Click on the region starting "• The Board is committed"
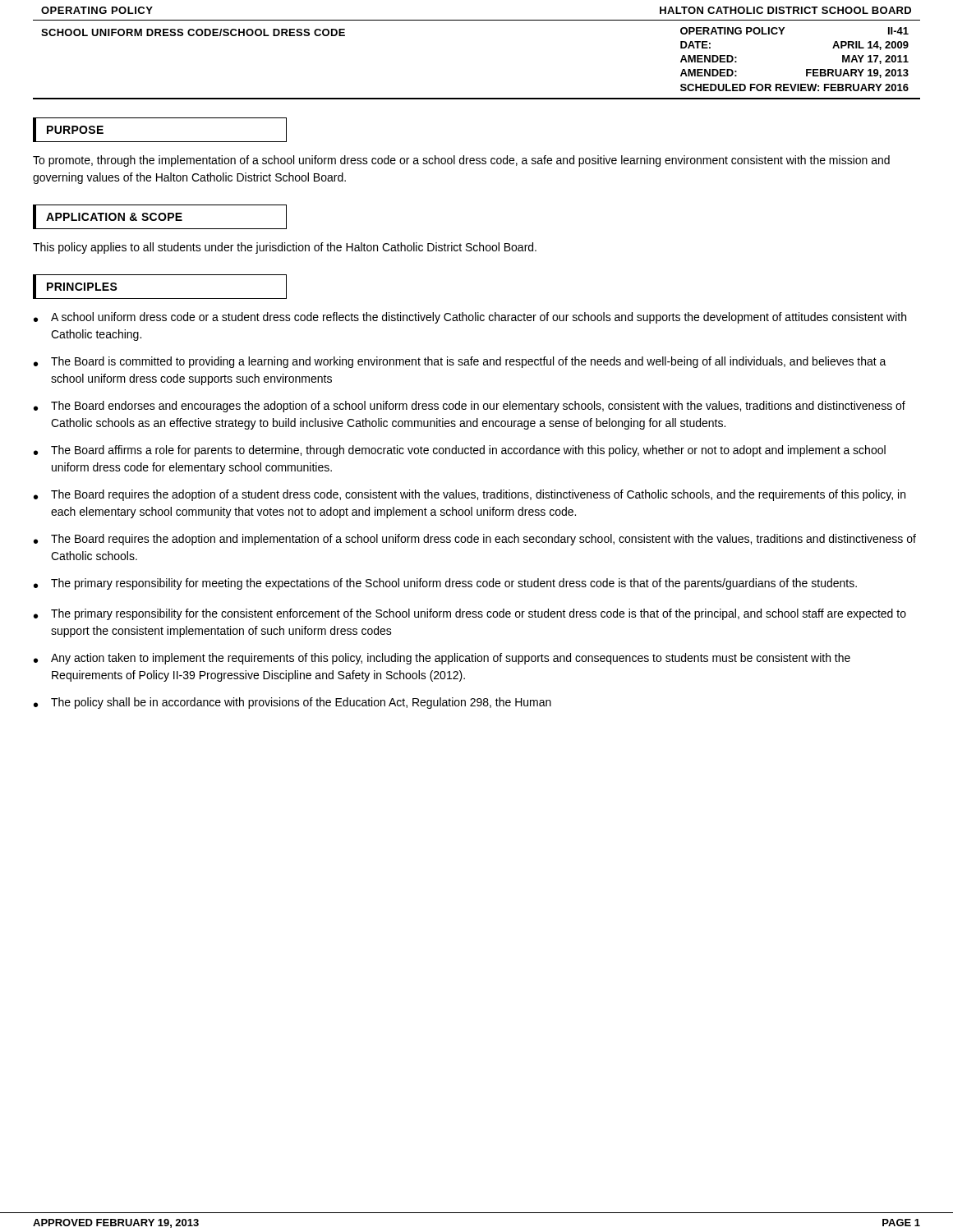The width and height of the screenshot is (953, 1232). 476,370
